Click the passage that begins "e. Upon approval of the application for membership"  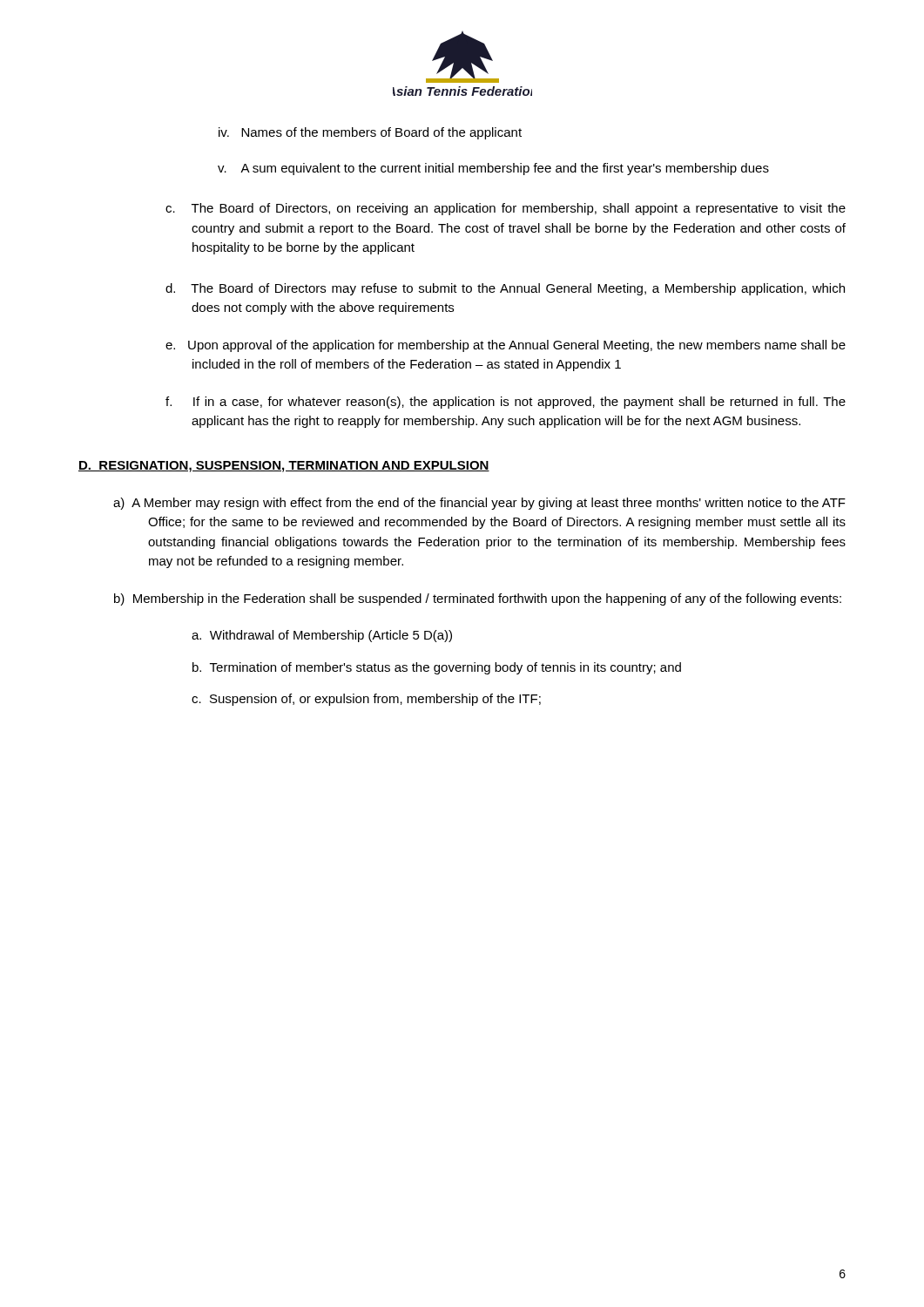click(506, 354)
